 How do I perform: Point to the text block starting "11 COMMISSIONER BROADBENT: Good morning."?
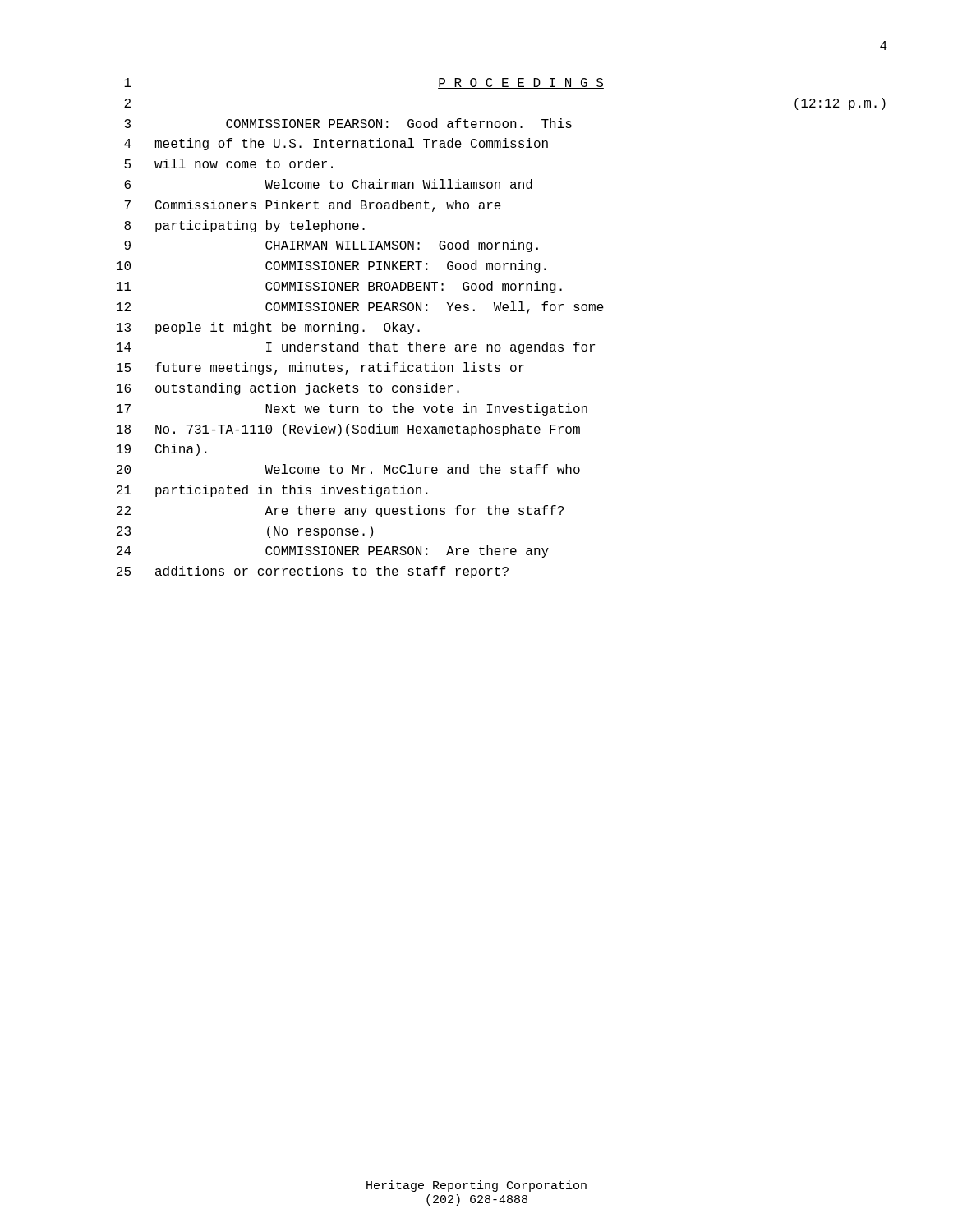[485, 288]
